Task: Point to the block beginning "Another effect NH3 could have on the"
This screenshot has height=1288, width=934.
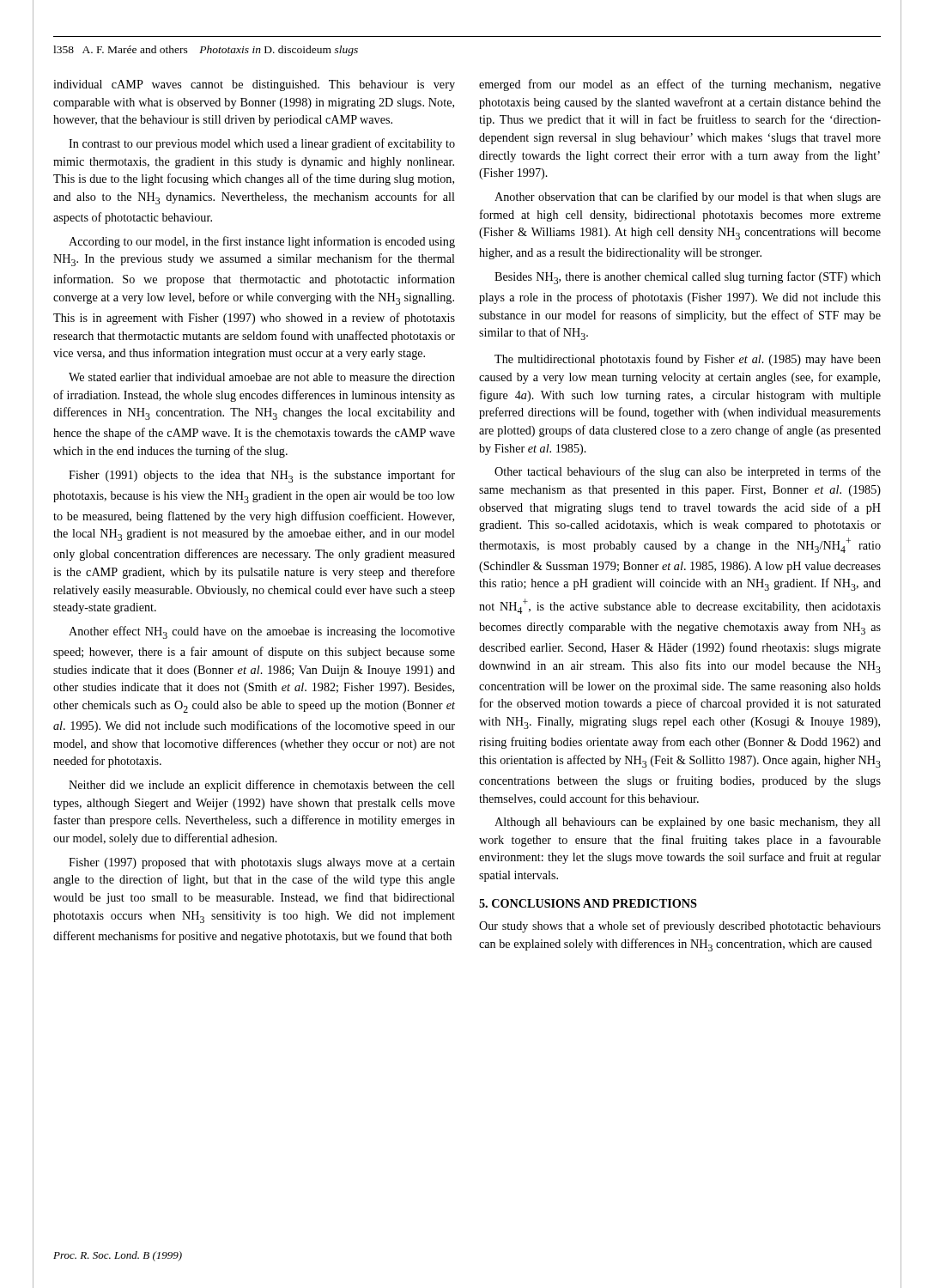Action: tap(254, 696)
